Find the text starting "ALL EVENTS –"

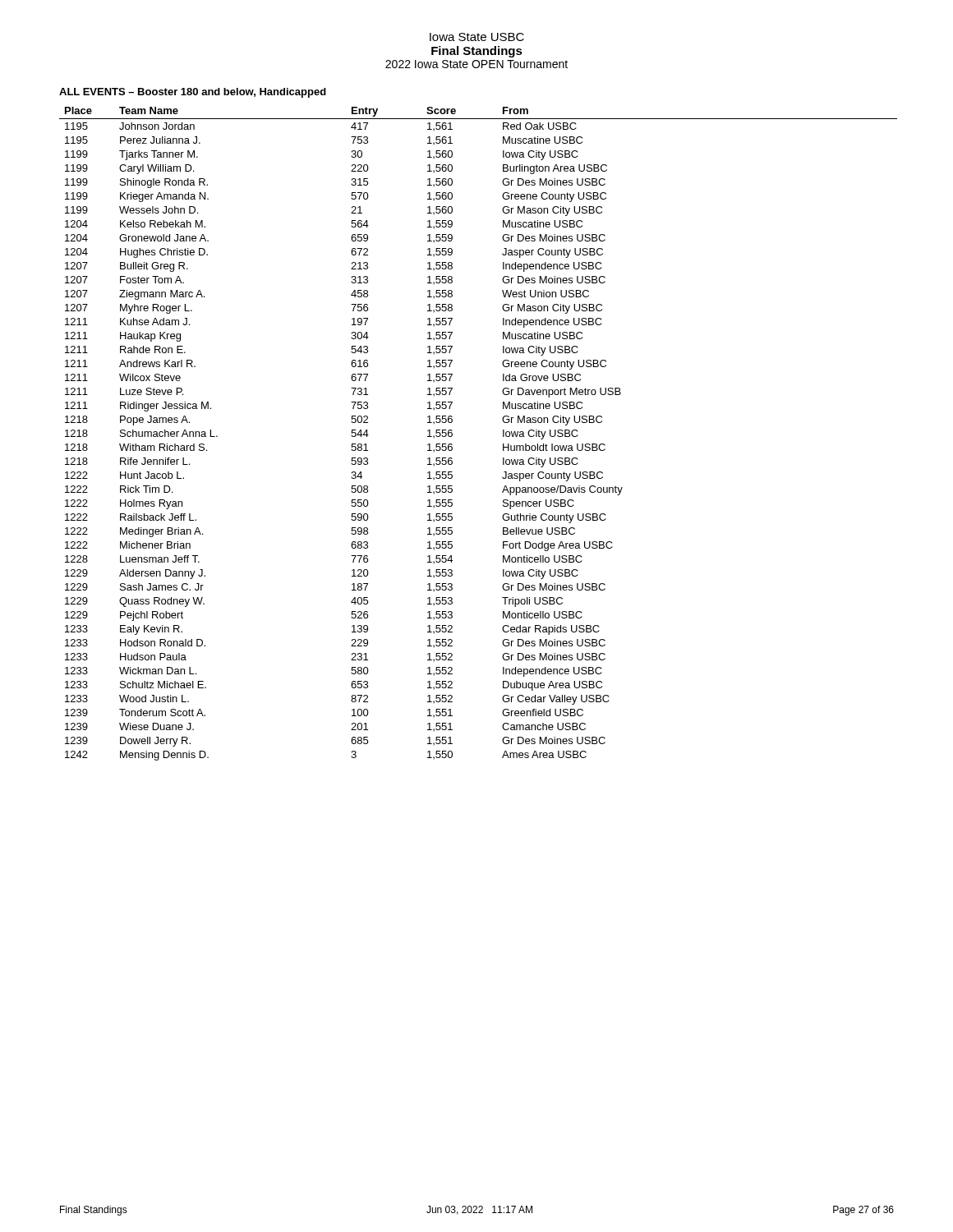coord(193,92)
